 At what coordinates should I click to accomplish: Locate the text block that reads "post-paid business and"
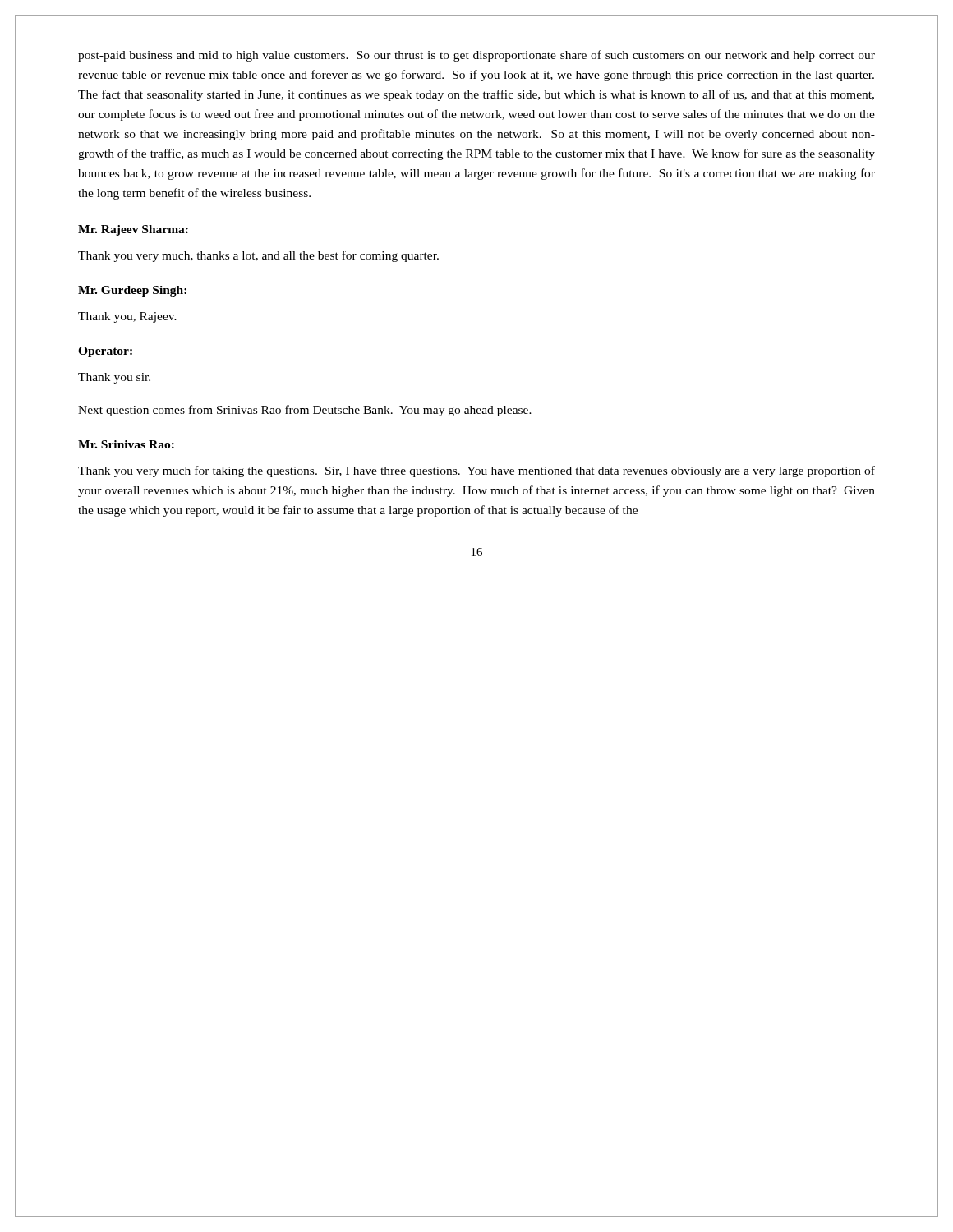point(476,124)
